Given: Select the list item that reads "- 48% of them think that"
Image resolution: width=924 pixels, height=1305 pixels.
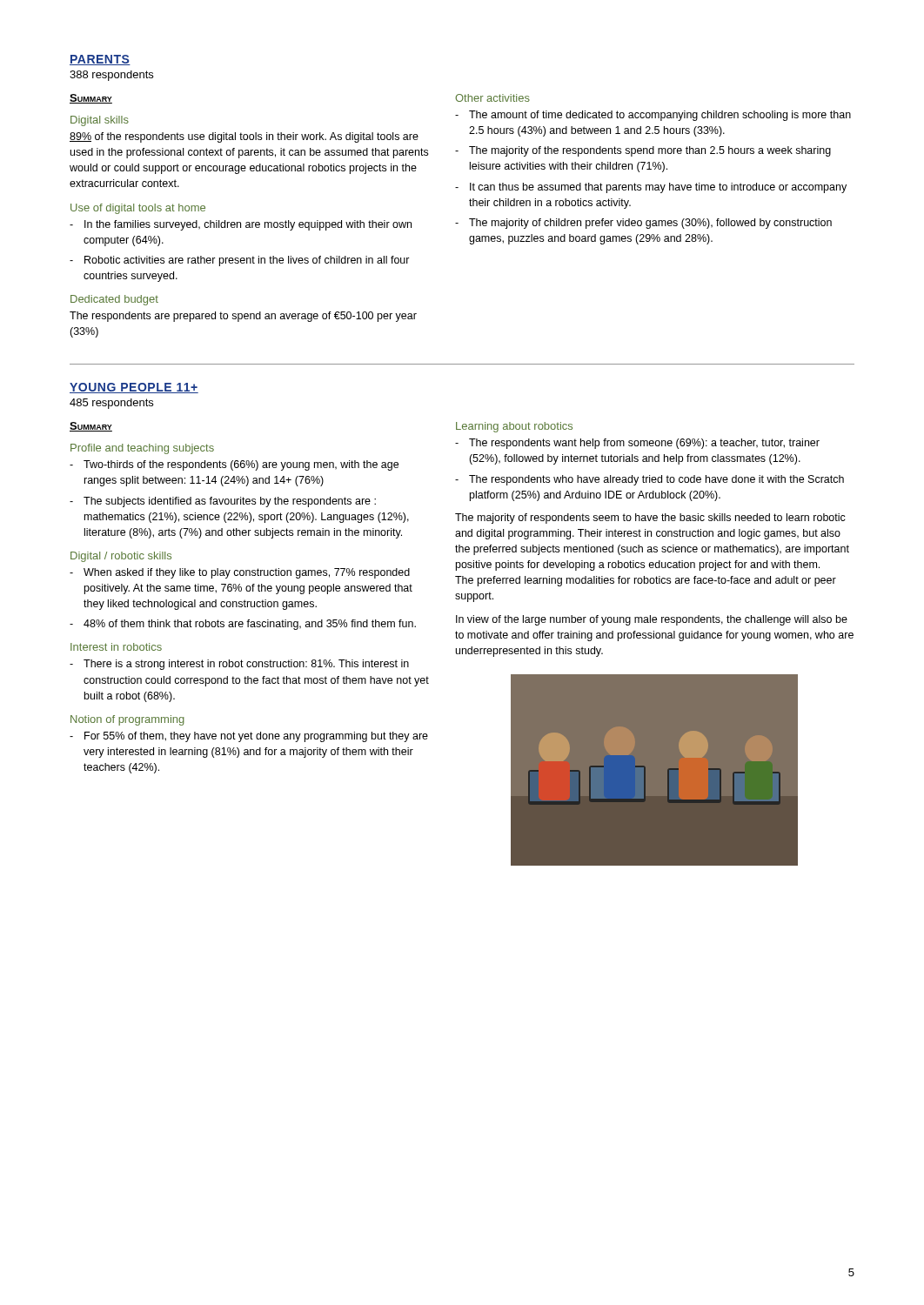Looking at the screenshot, I should (x=249, y=624).
